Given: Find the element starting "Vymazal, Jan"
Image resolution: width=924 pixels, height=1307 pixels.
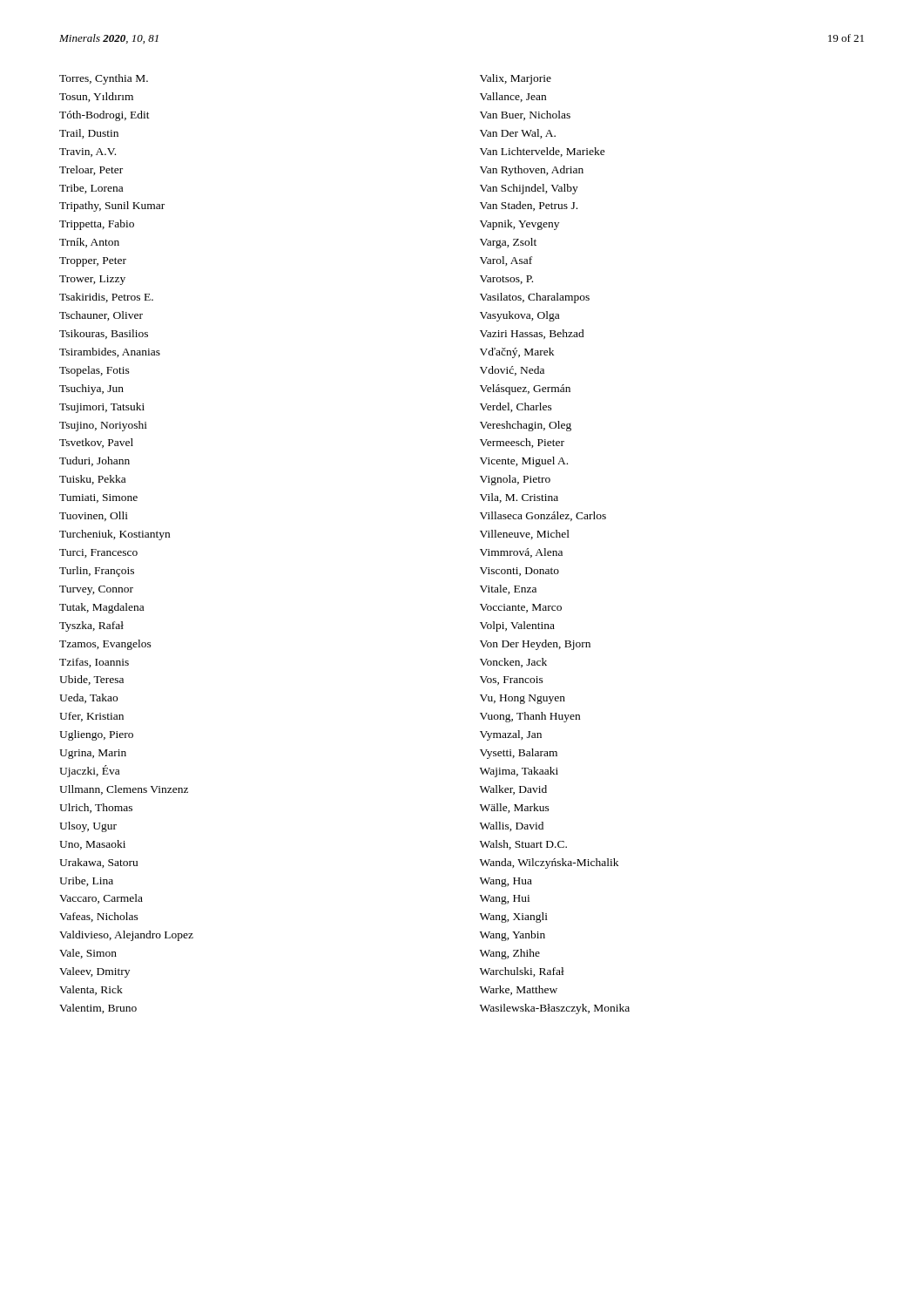Looking at the screenshot, I should 511,734.
